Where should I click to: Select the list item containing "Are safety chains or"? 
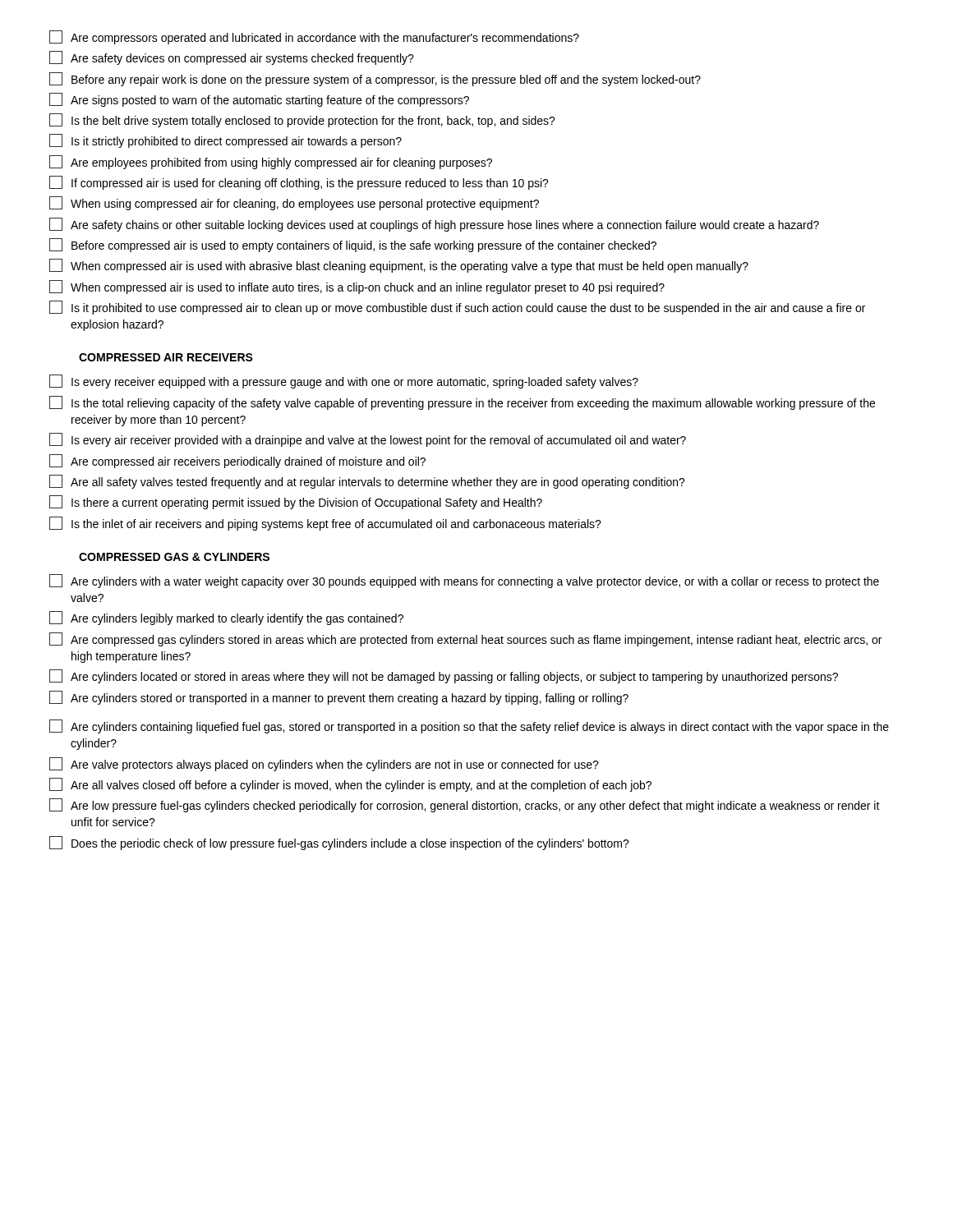(x=476, y=225)
